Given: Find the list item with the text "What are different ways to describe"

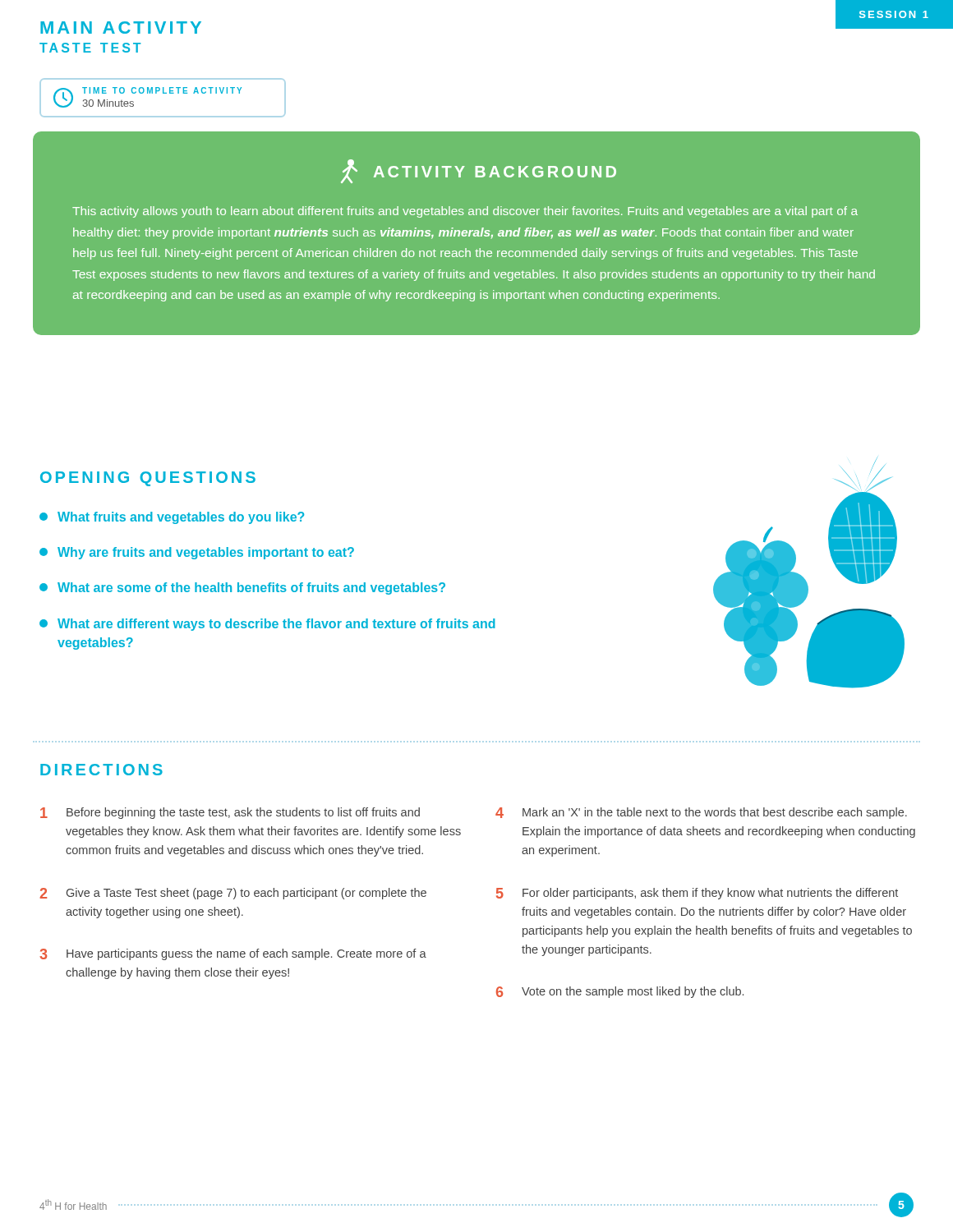Looking at the screenshot, I should (x=302, y=633).
